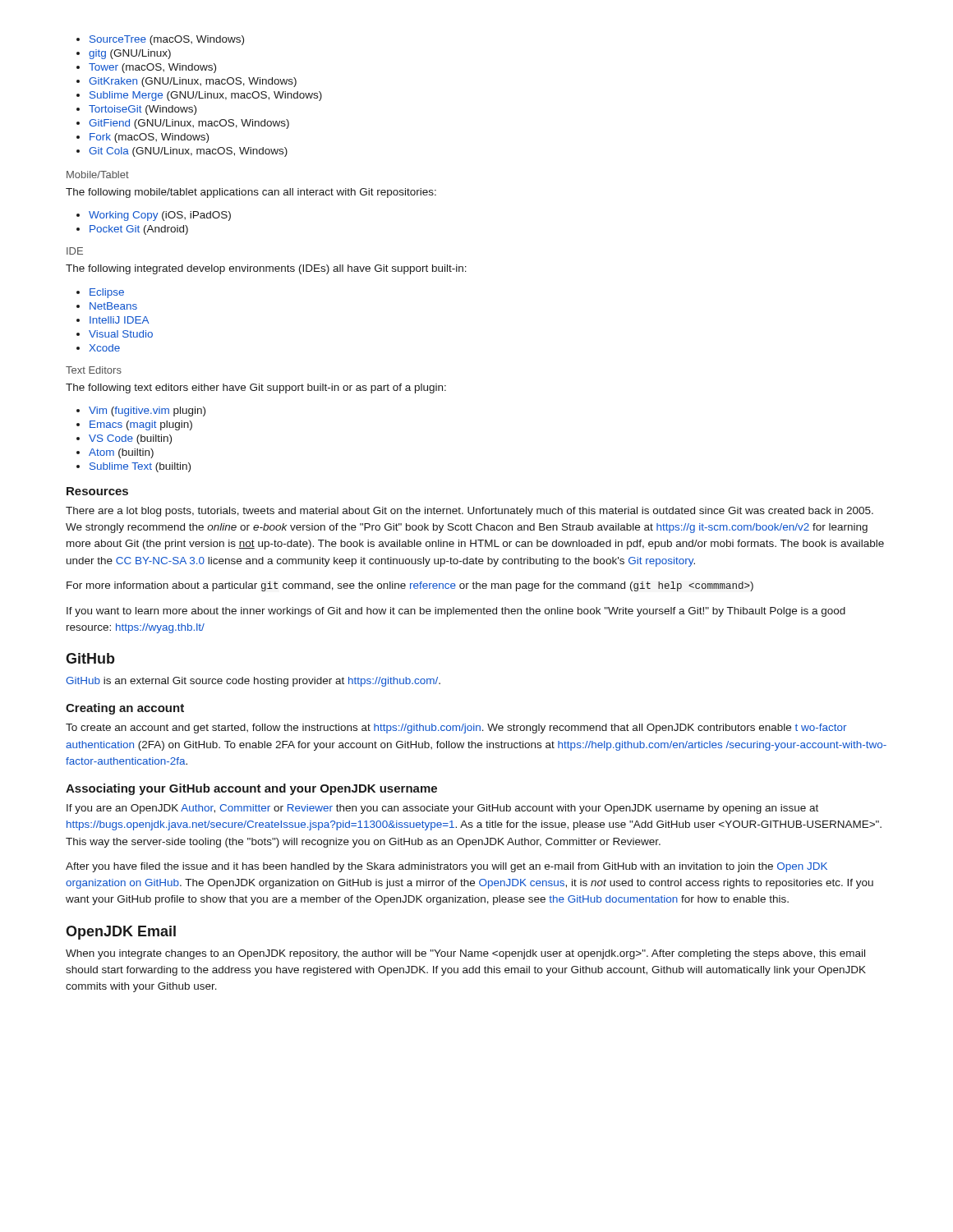Click the passage that begins "The following mobile/tablet applications can all"

pyautogui.click(x=251, y=192)
